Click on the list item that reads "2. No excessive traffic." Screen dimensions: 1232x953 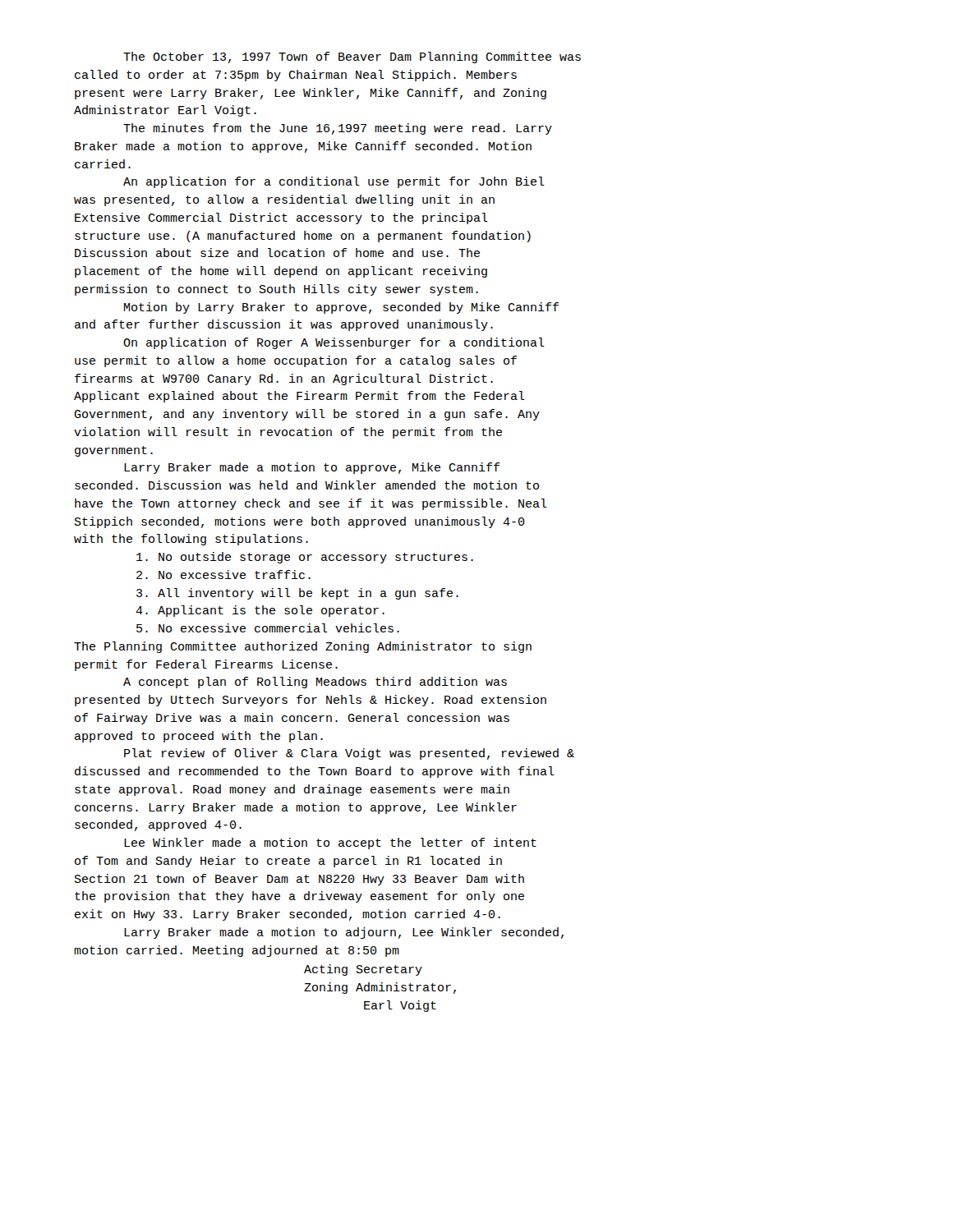(x=223, y=575)
